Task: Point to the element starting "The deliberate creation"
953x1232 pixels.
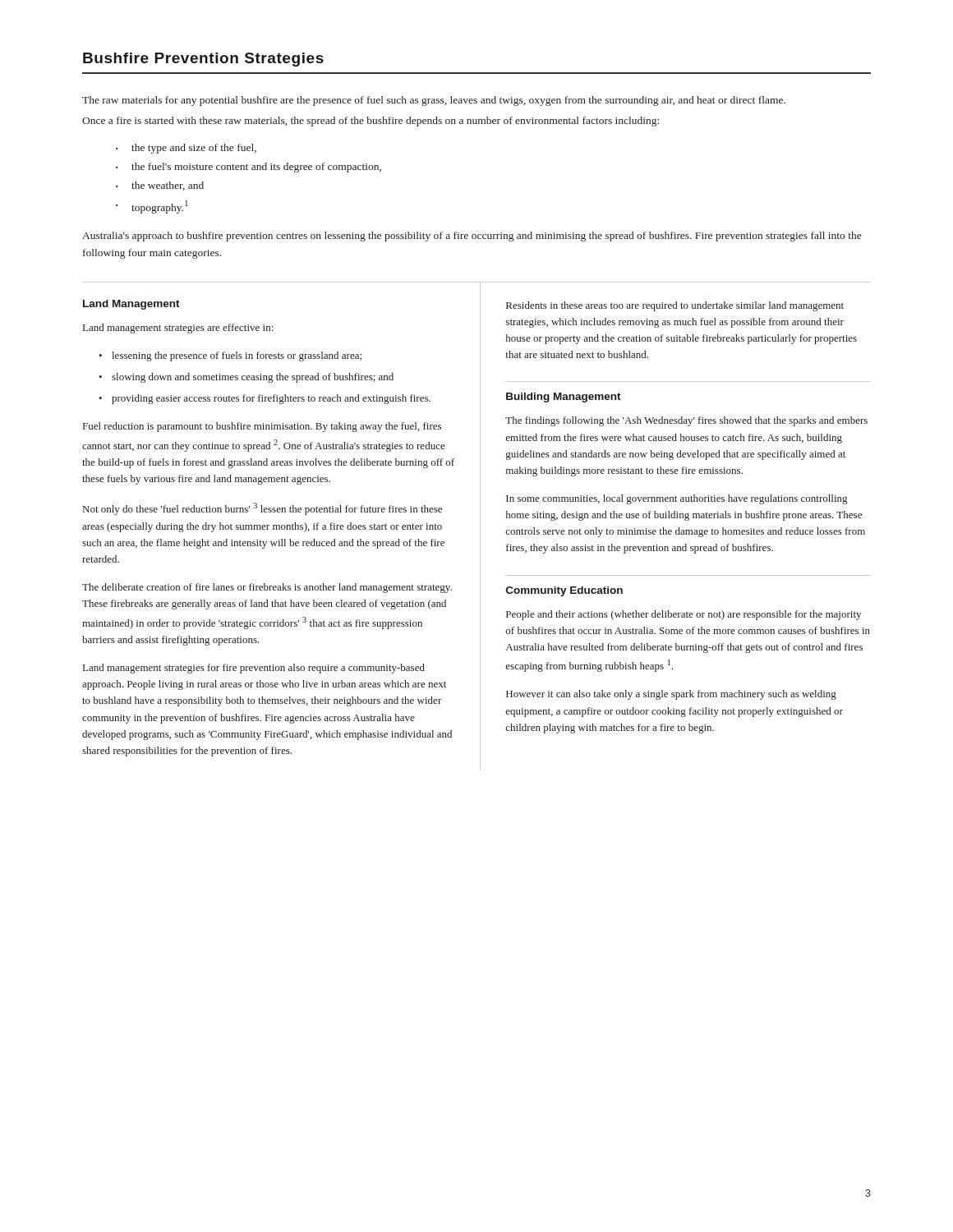Action: click(x=269, y=614)
